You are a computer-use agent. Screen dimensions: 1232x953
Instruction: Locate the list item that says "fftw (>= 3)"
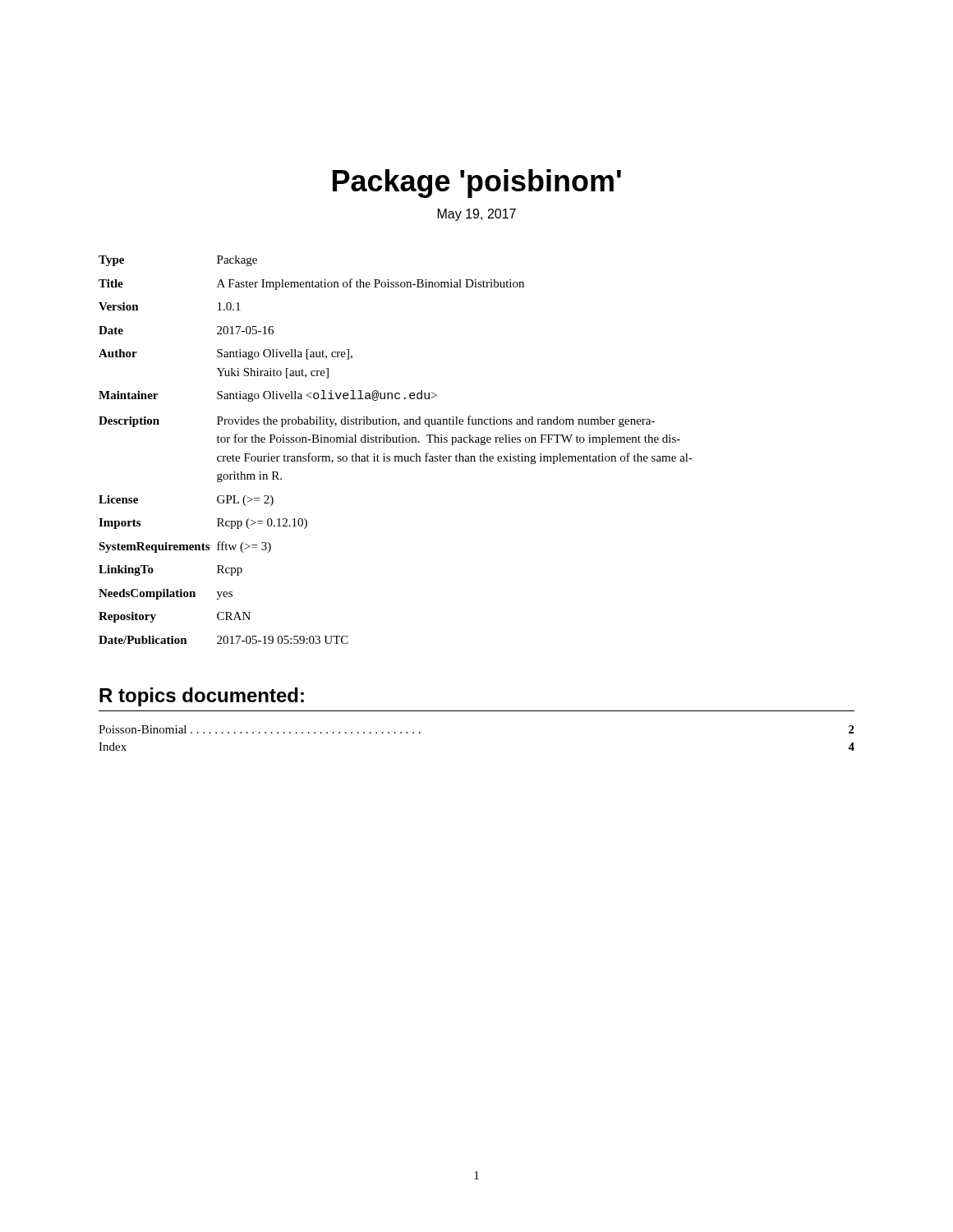click(244, 546)
